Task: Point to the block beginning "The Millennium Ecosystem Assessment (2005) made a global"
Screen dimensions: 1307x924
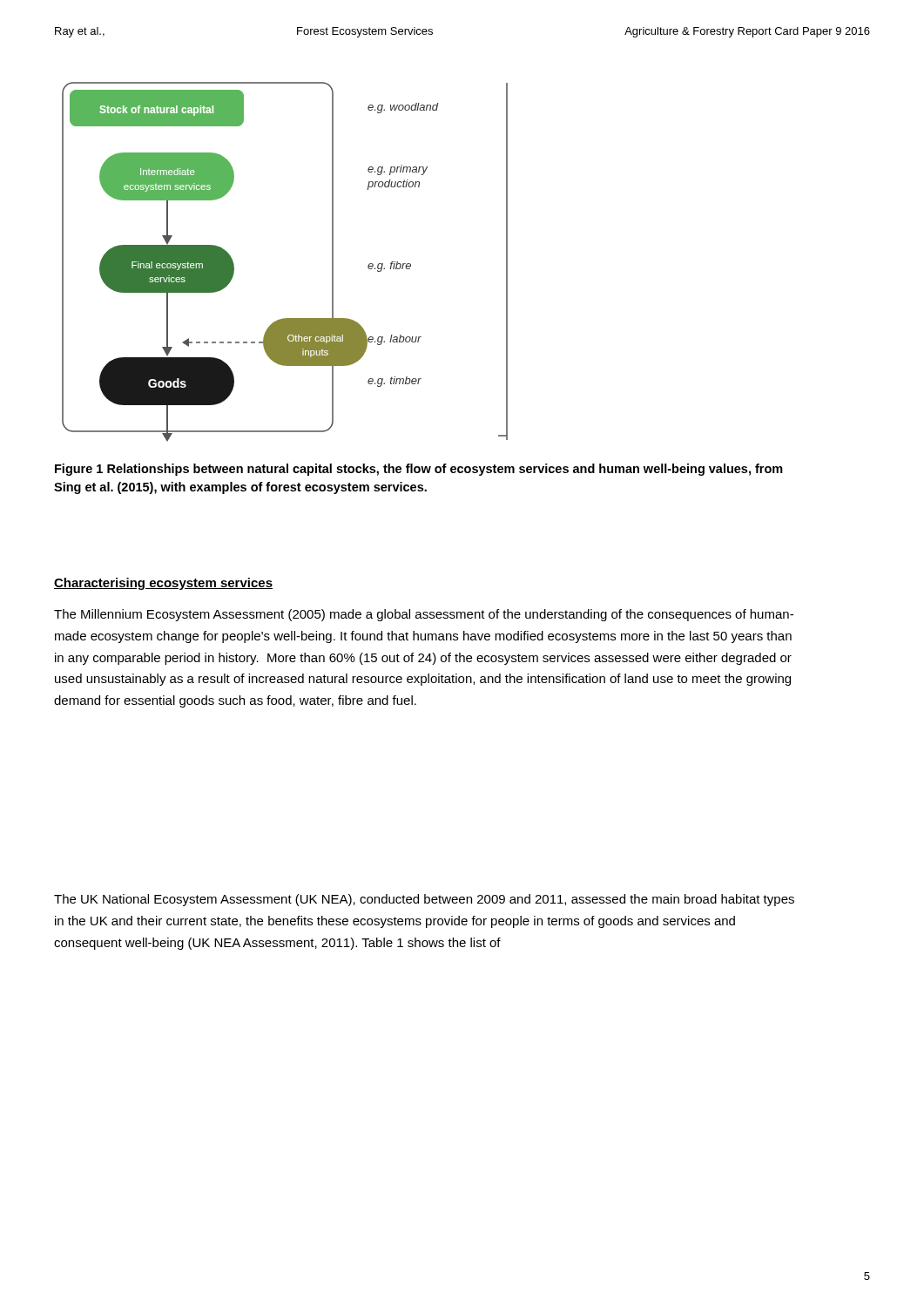Action: coord(428,658)
